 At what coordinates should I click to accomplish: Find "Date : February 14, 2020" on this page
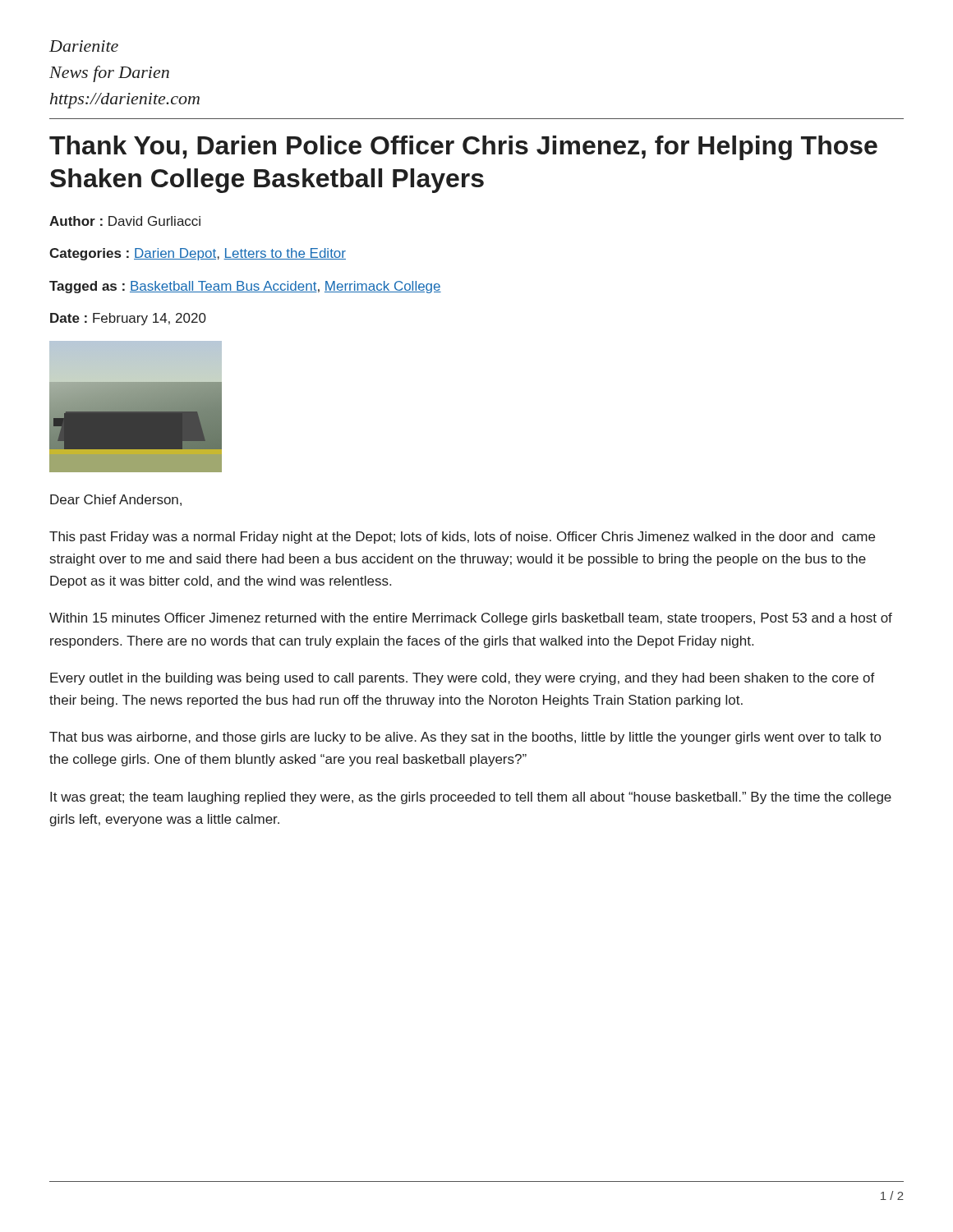[128, 318]
